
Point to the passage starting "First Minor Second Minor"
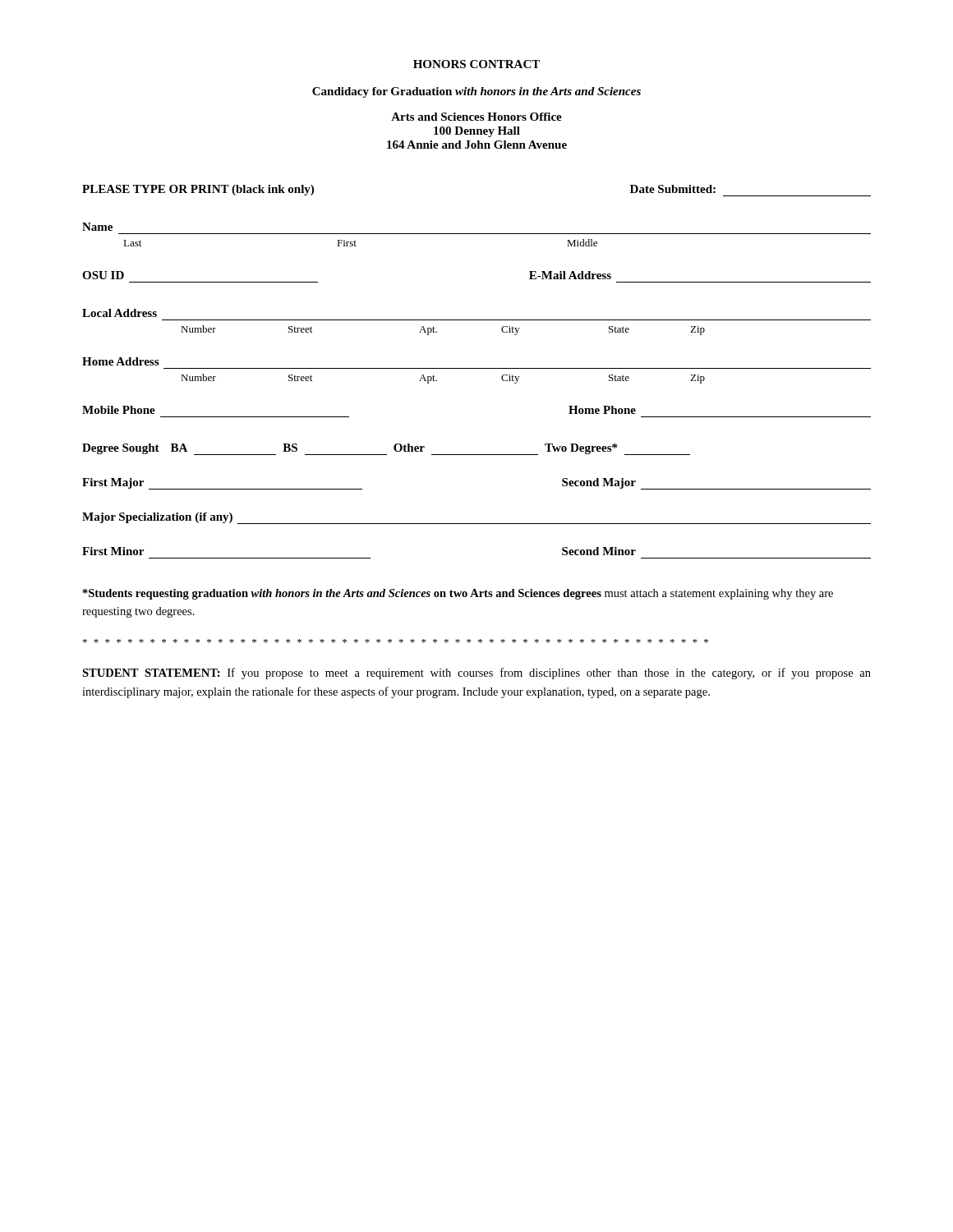(115, 551)
